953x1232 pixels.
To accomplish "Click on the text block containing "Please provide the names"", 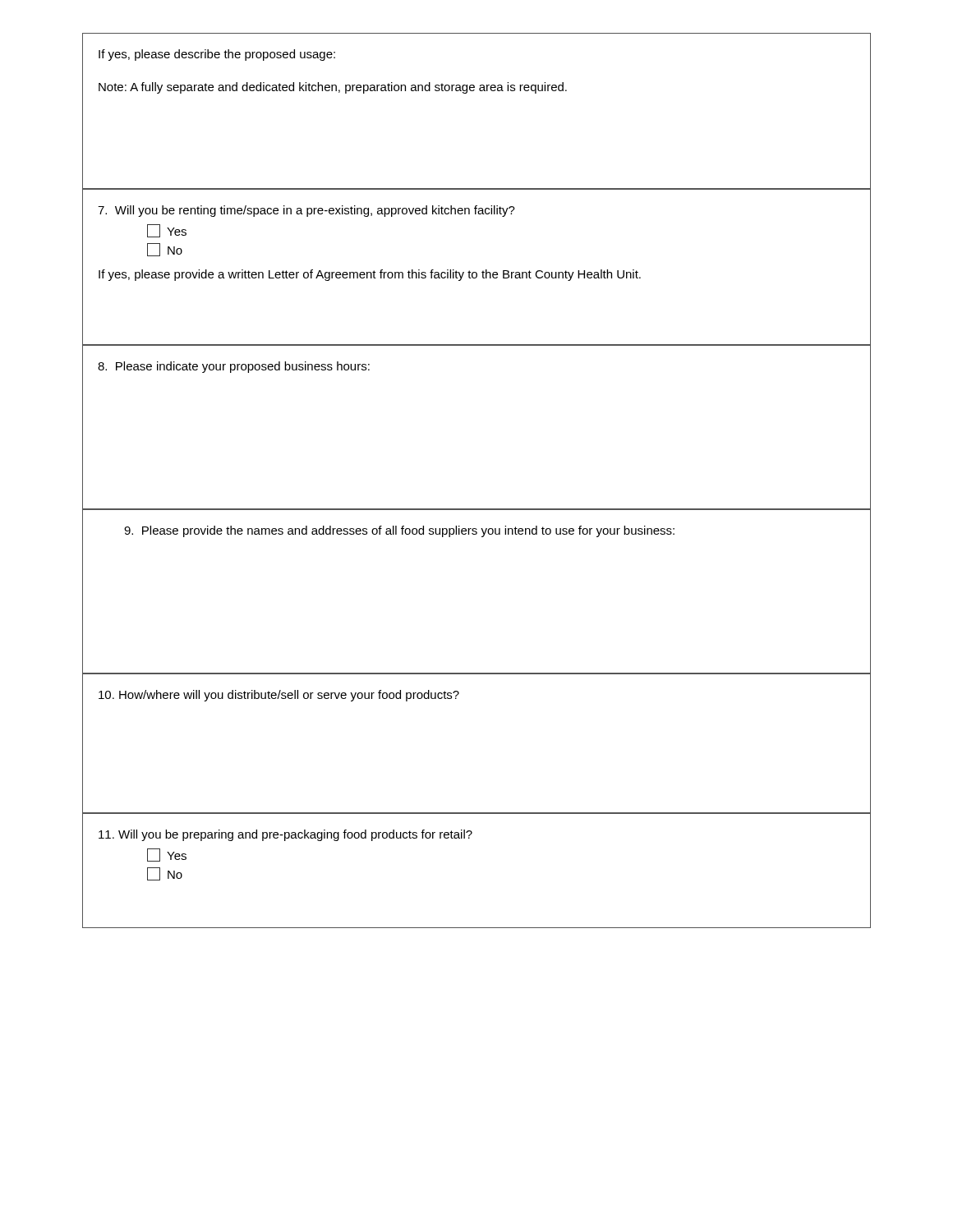I will click(x=476, y=530).
